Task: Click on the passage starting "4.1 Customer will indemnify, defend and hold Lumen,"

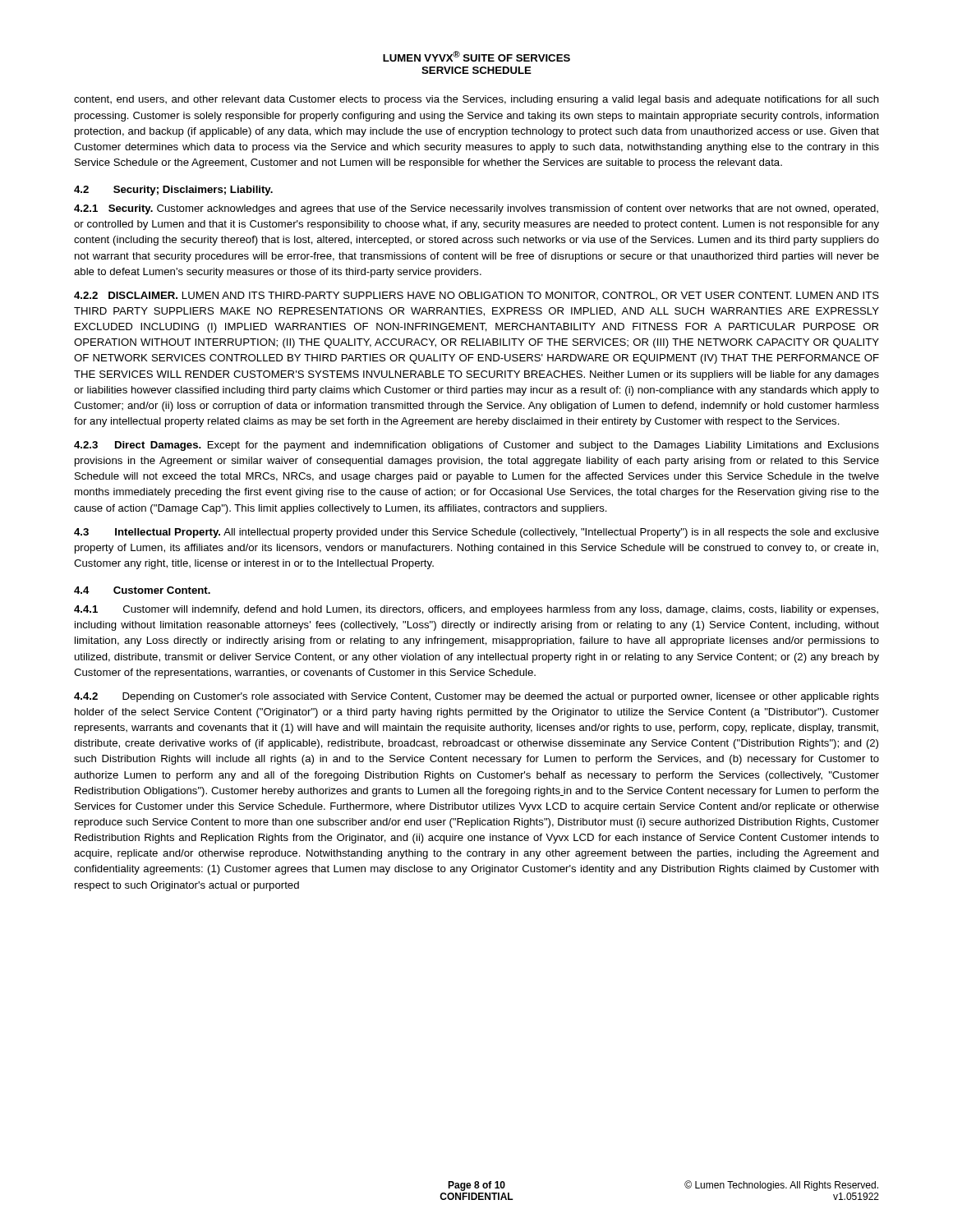Action: tap(476, 641)
